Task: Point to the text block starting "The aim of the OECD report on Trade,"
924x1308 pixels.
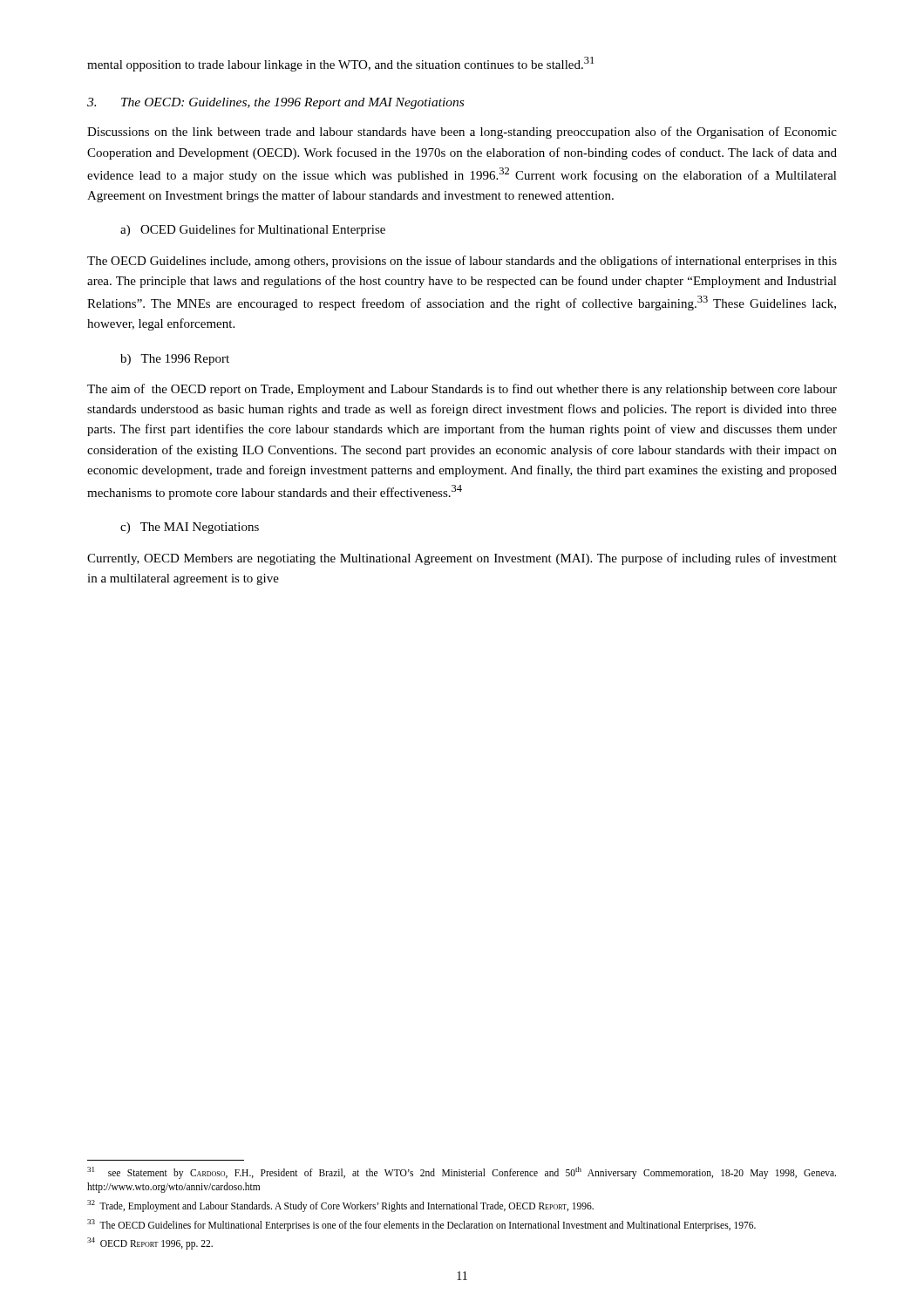Action: pyautogui.click(x=462, y=441)
